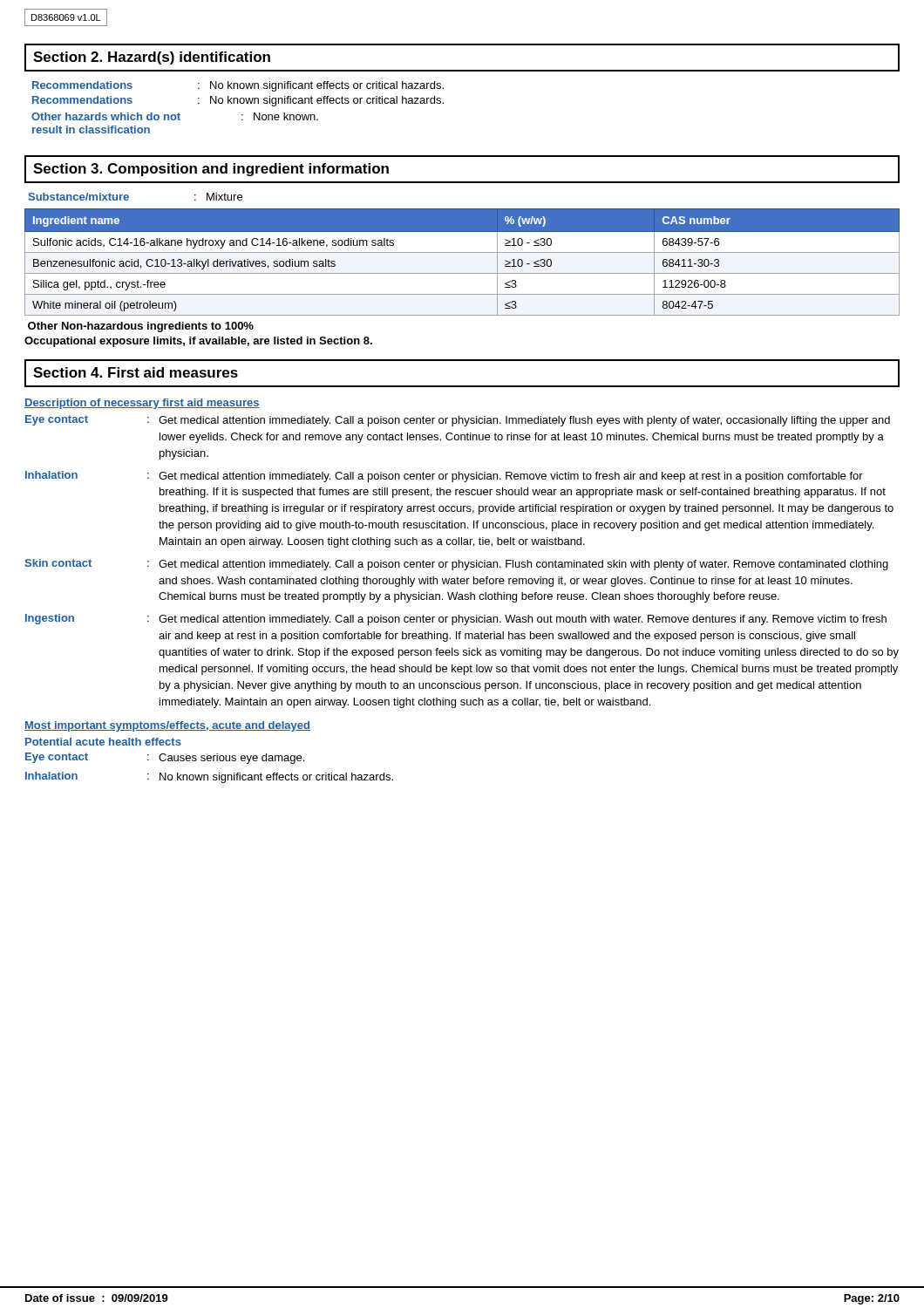Where is the passage that starts "Inhalation : No known significant effects or critical"?
924x1308 pixels.
209,777
